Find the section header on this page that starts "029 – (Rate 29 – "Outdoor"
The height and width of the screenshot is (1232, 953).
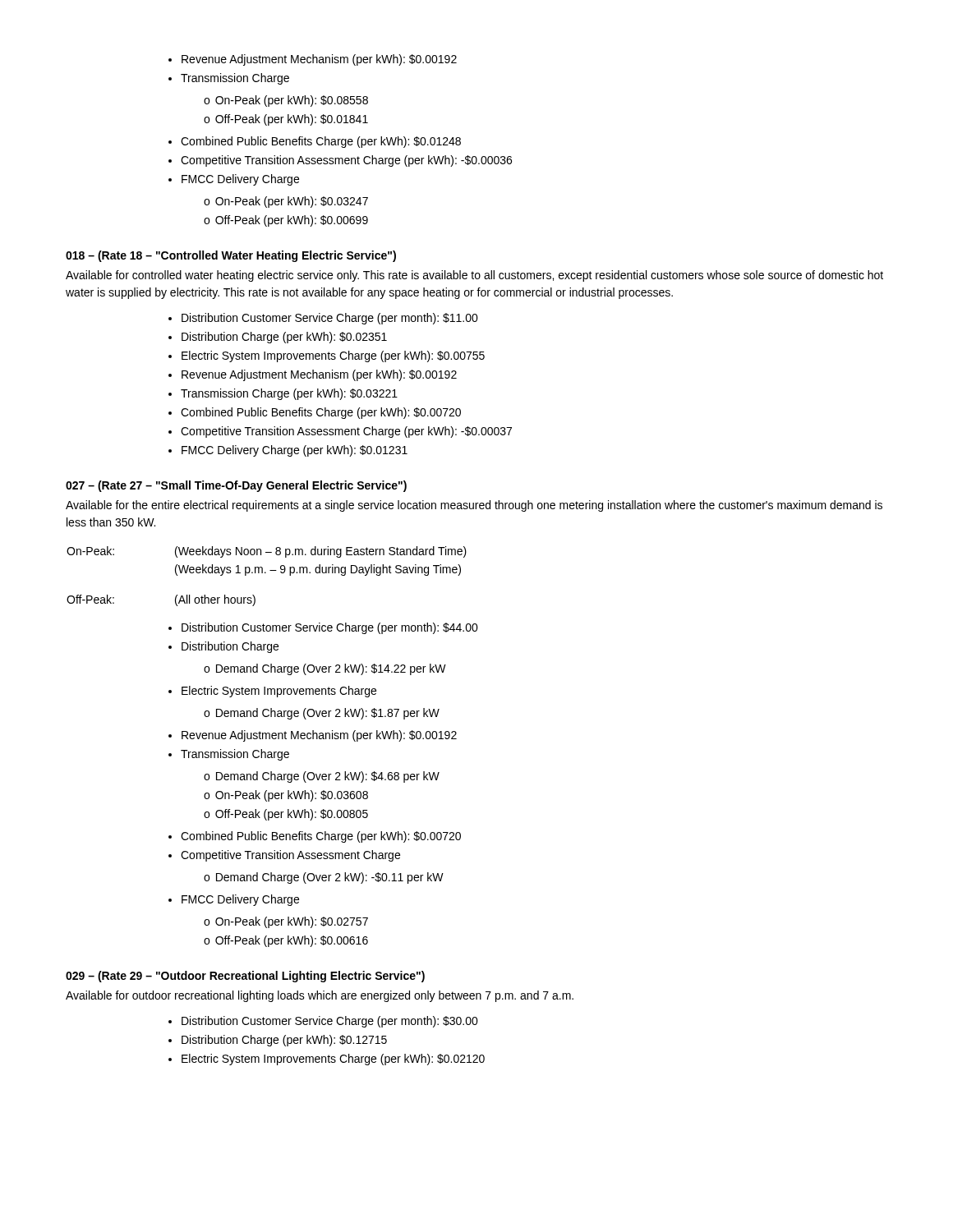pos(245,976)
